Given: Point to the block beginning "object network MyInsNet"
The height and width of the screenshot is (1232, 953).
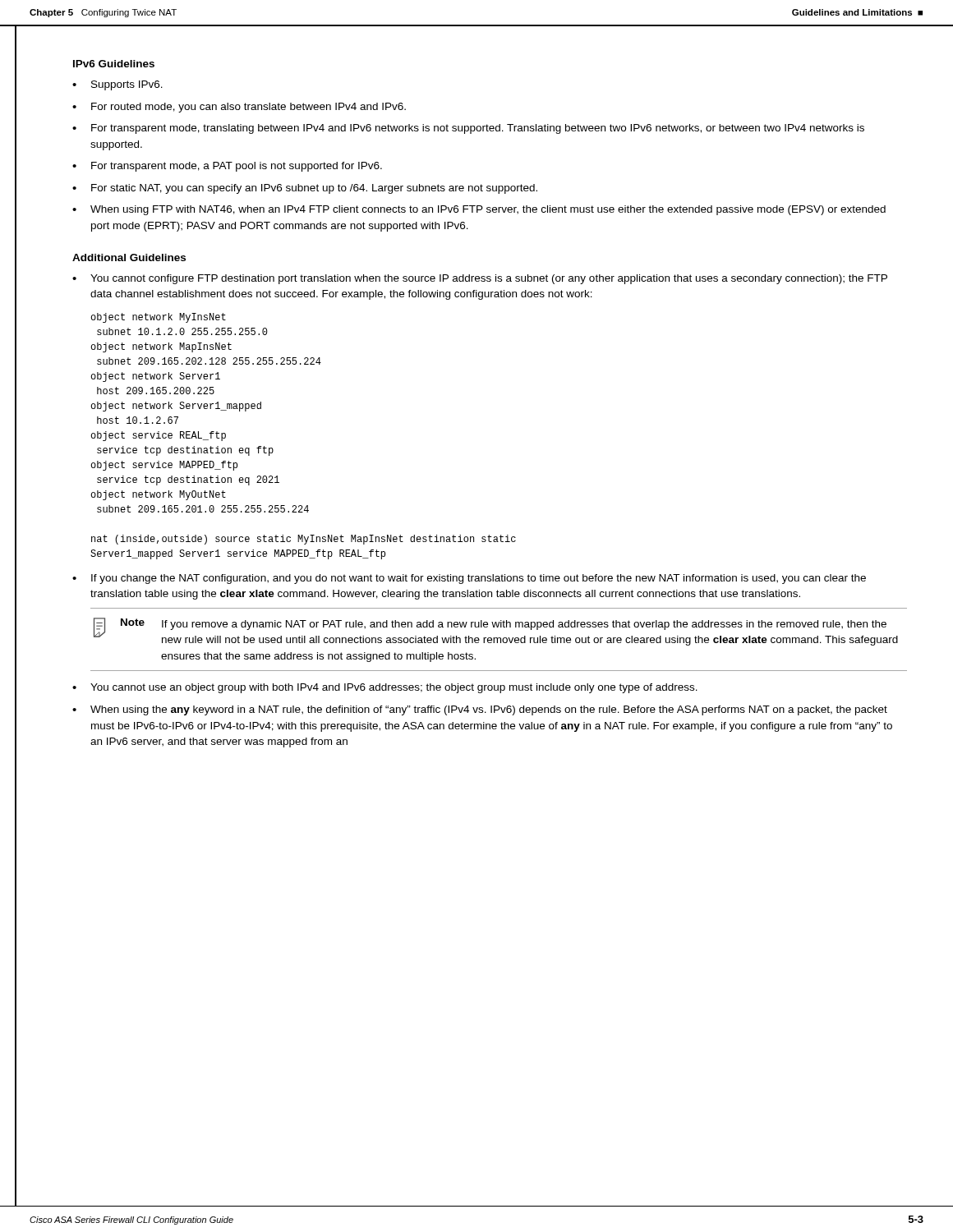Looking at the screenshot, I should (158, 318).
